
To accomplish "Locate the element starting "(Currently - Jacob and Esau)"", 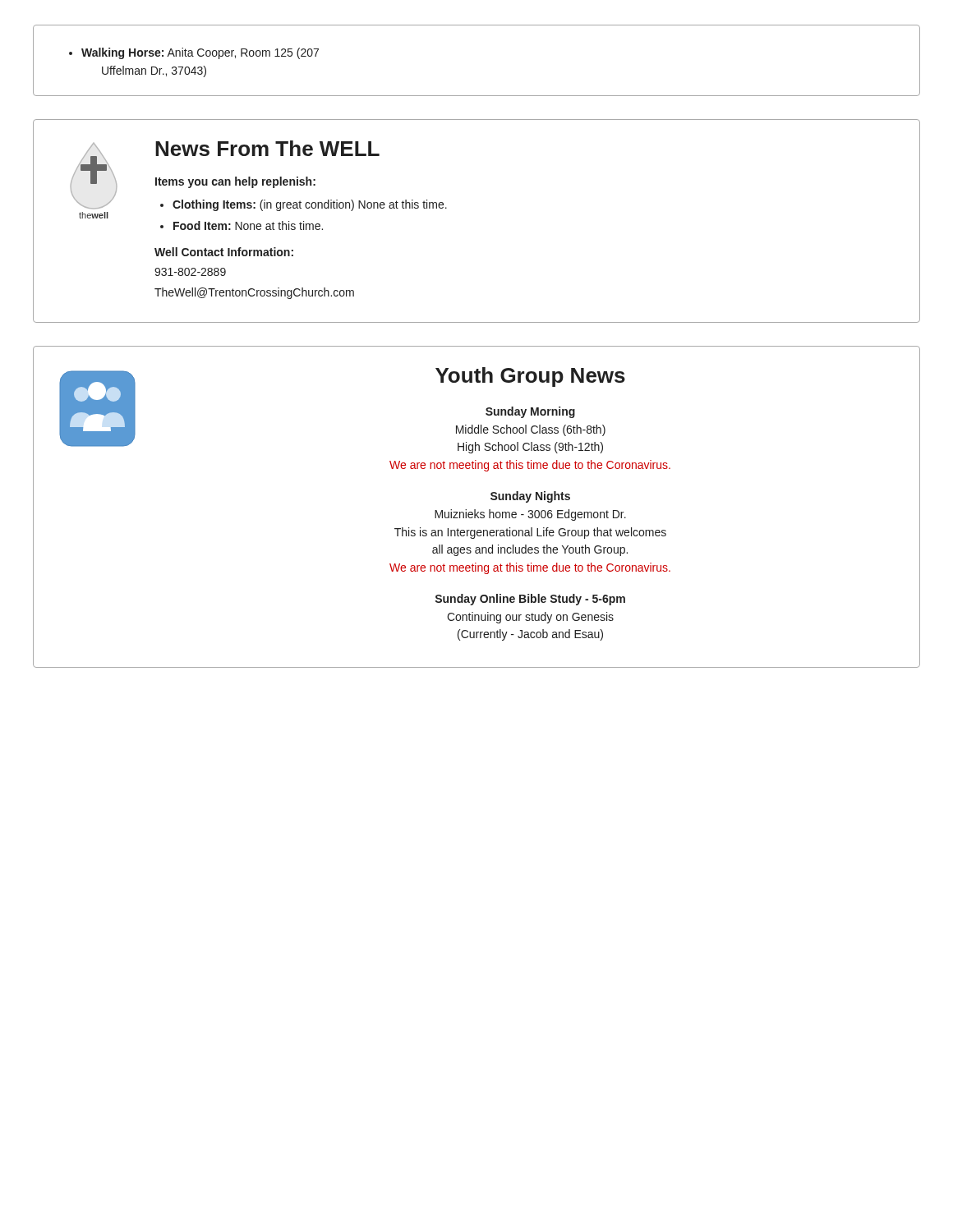I will (530, 634).
